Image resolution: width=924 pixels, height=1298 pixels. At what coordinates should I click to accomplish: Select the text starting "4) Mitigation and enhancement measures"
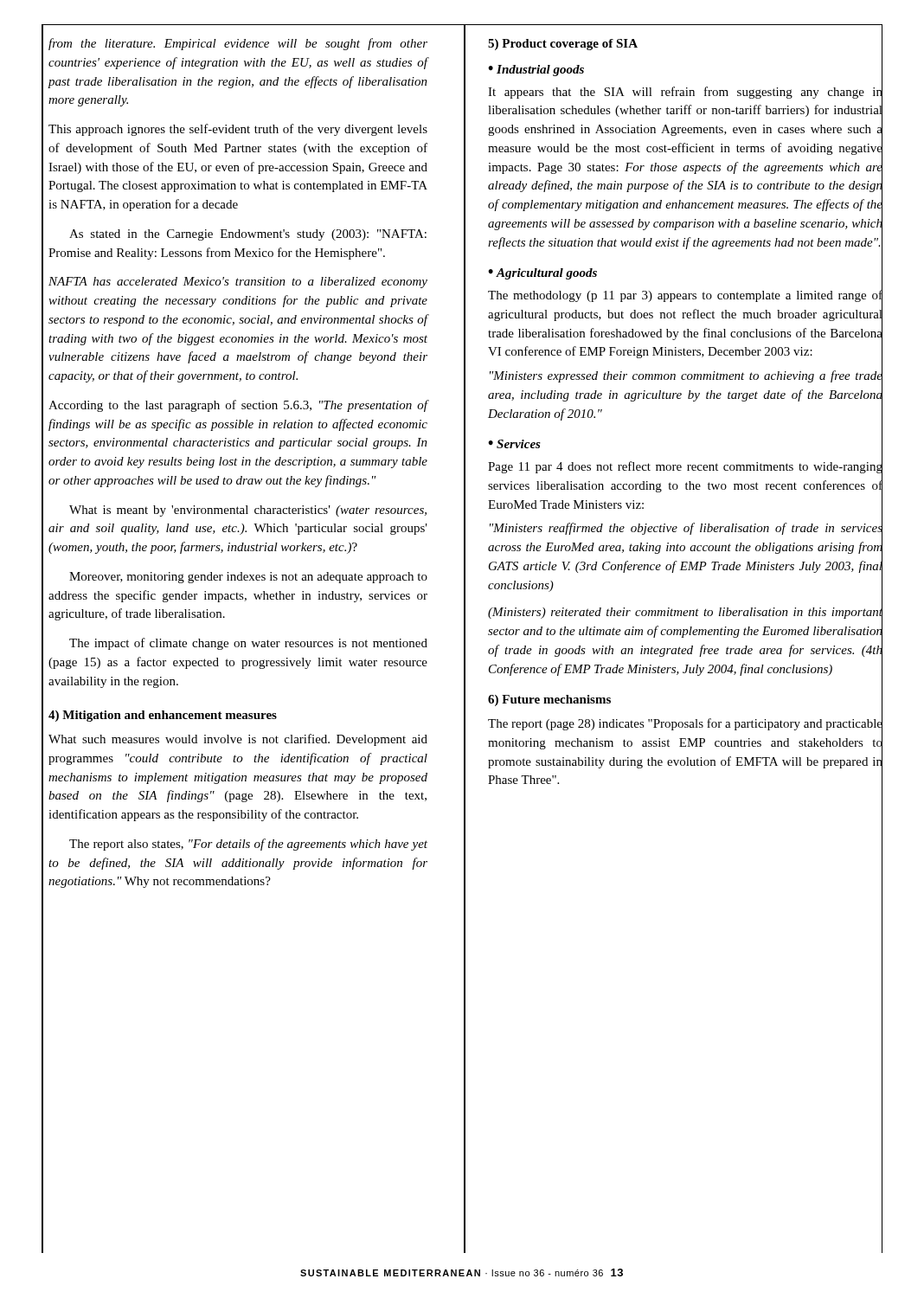238,716
